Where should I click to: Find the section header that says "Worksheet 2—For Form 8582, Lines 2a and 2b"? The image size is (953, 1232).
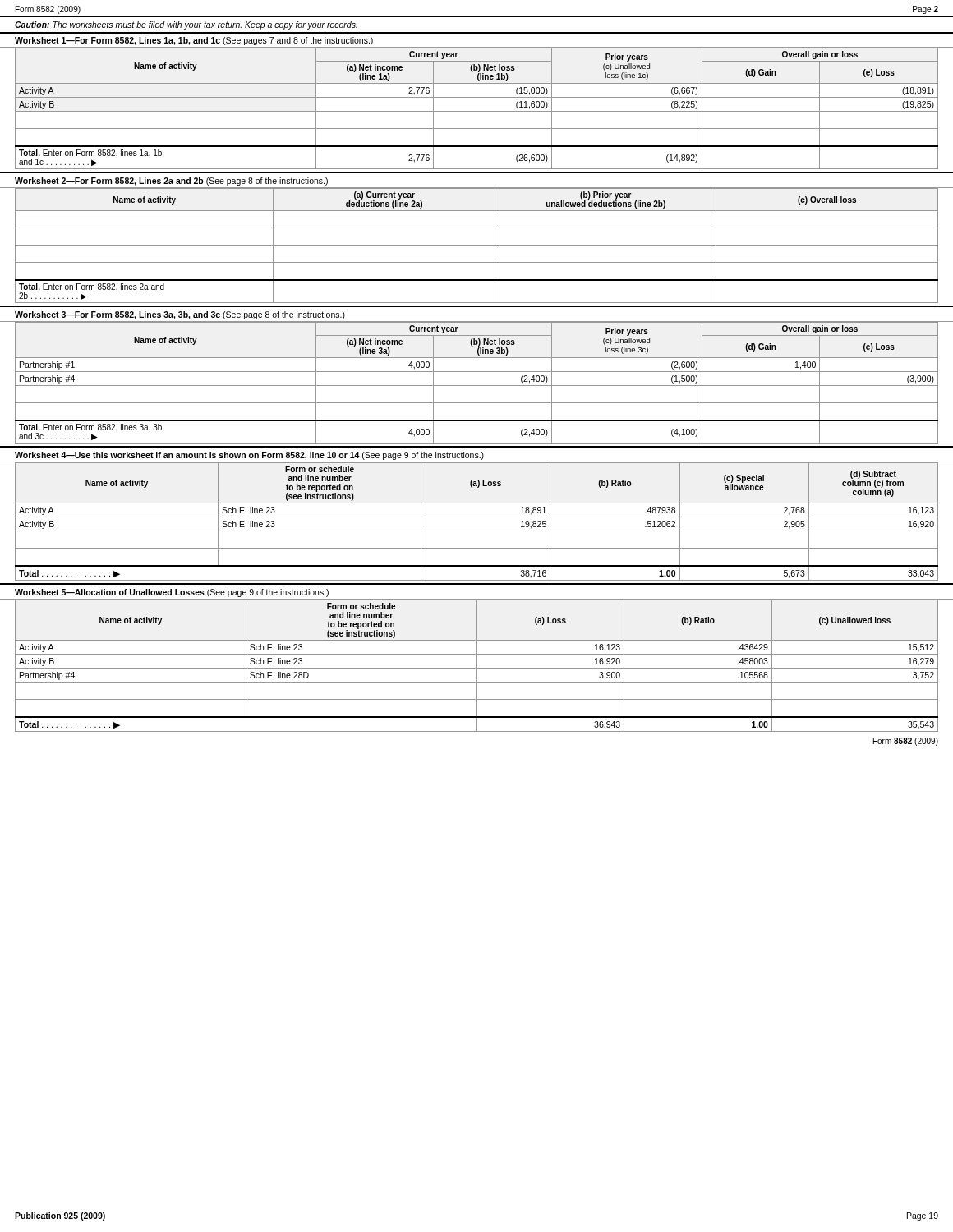point(171,181)
